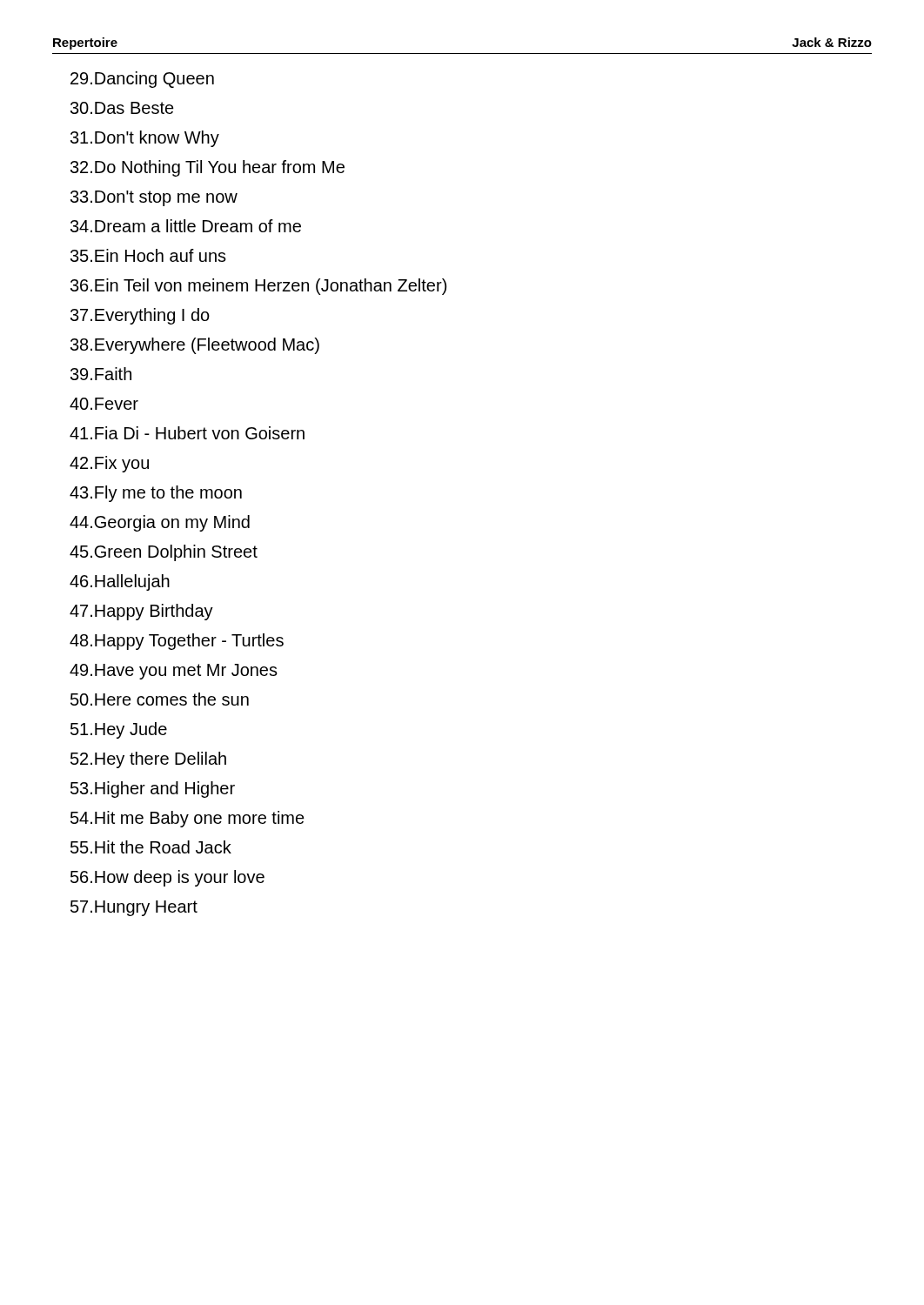Point to the text block starting "55.Hit the Road Jack"
The image size is (924, 1305).
150,847
